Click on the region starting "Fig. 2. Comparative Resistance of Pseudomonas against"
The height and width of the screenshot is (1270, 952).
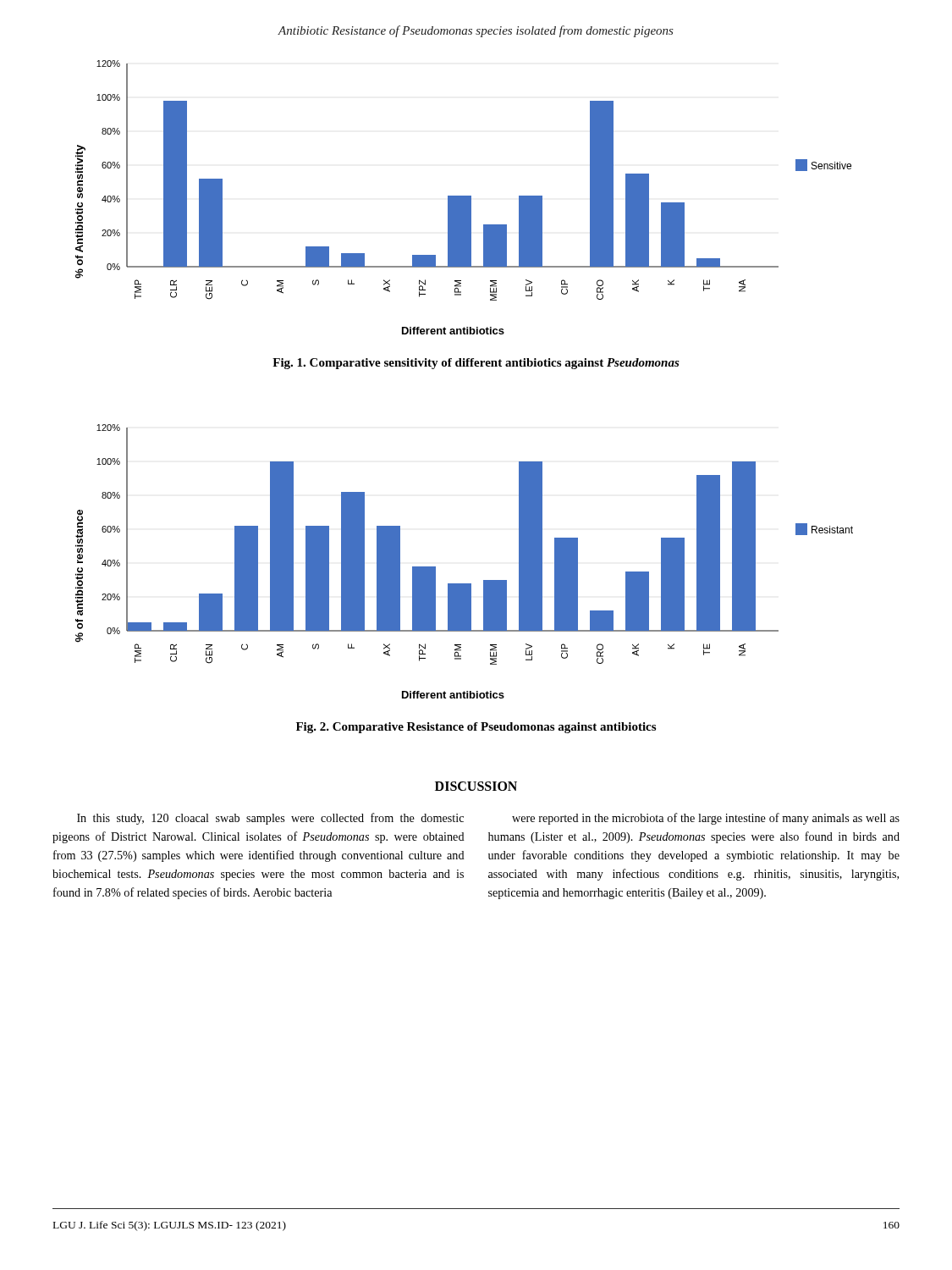coord(476,726)
